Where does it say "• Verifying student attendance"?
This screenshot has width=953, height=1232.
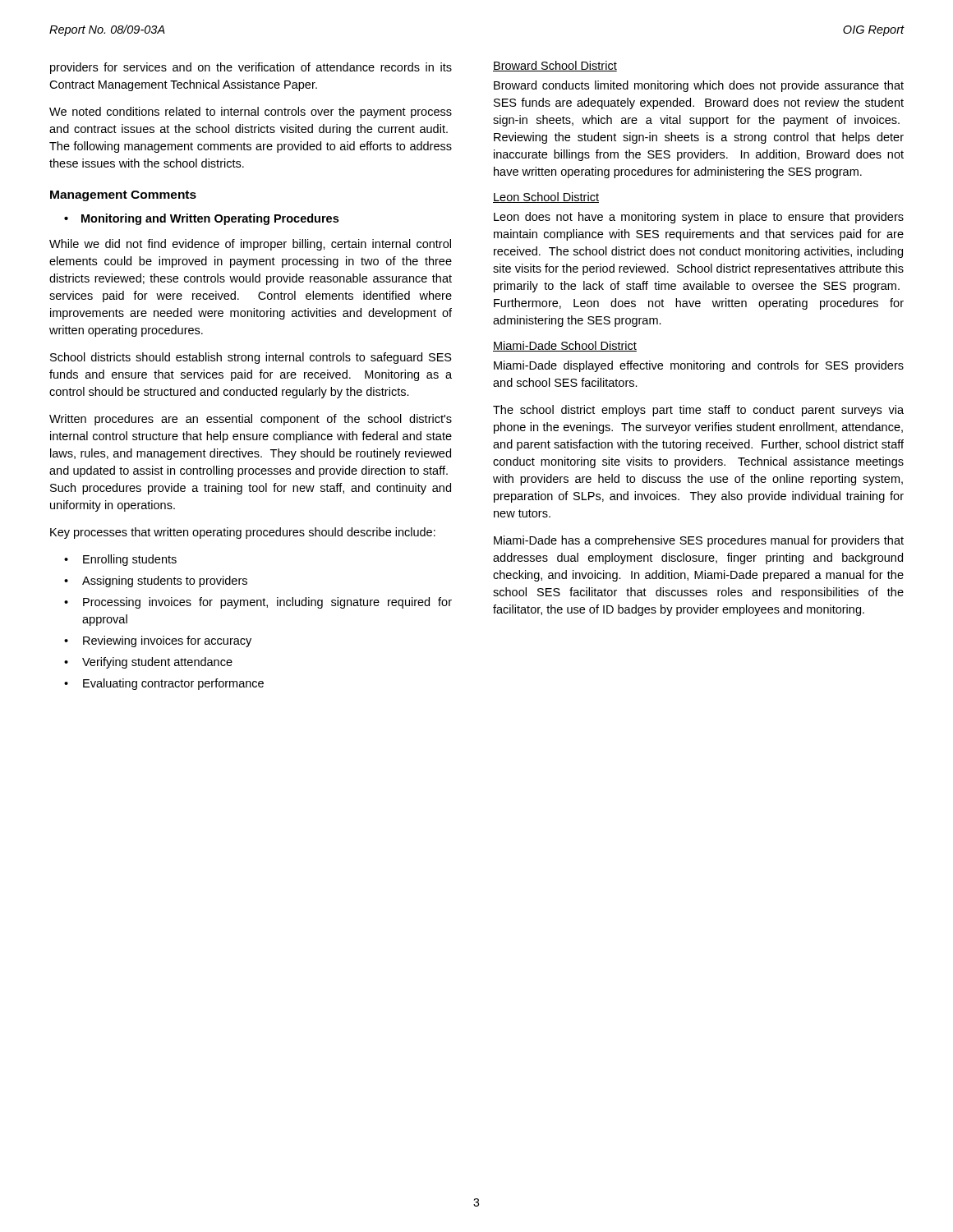point(148,663)
